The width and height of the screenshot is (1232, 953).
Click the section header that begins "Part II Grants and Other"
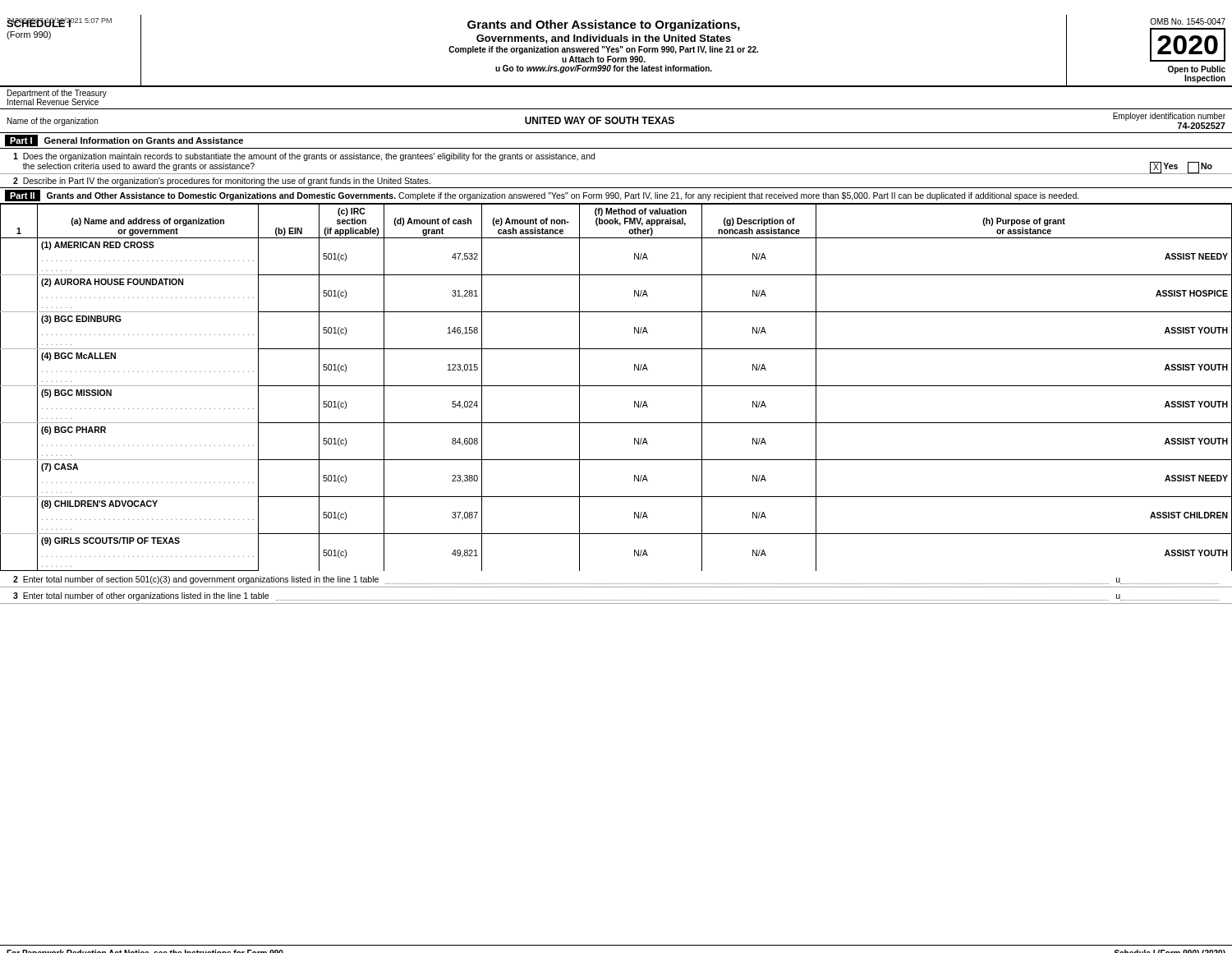pyautogui.click(x=542, y=196)
